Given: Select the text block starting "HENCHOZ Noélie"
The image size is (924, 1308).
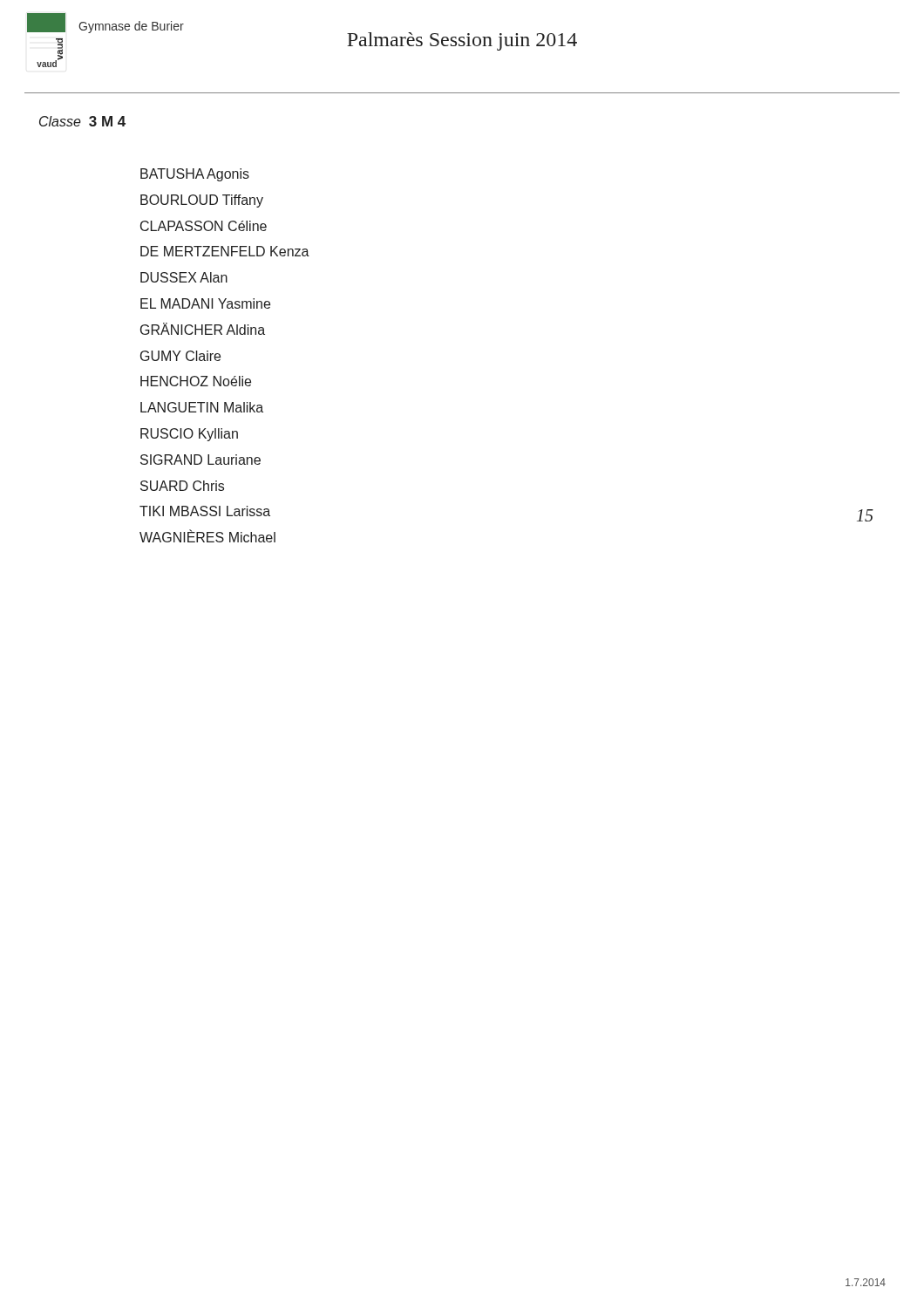Looking at the screenshot, I should click(x=196, y=382).
